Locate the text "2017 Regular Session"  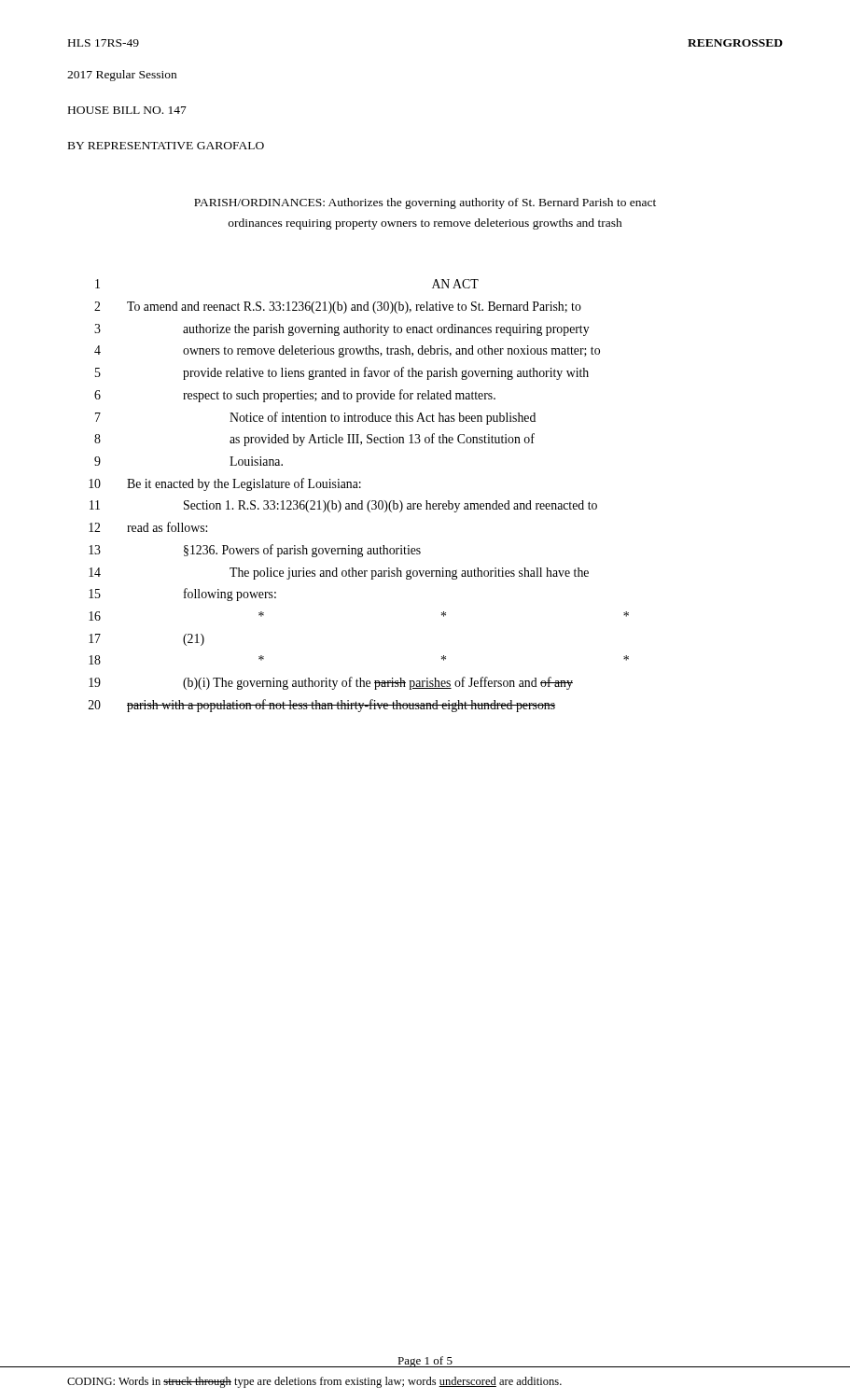122,76
